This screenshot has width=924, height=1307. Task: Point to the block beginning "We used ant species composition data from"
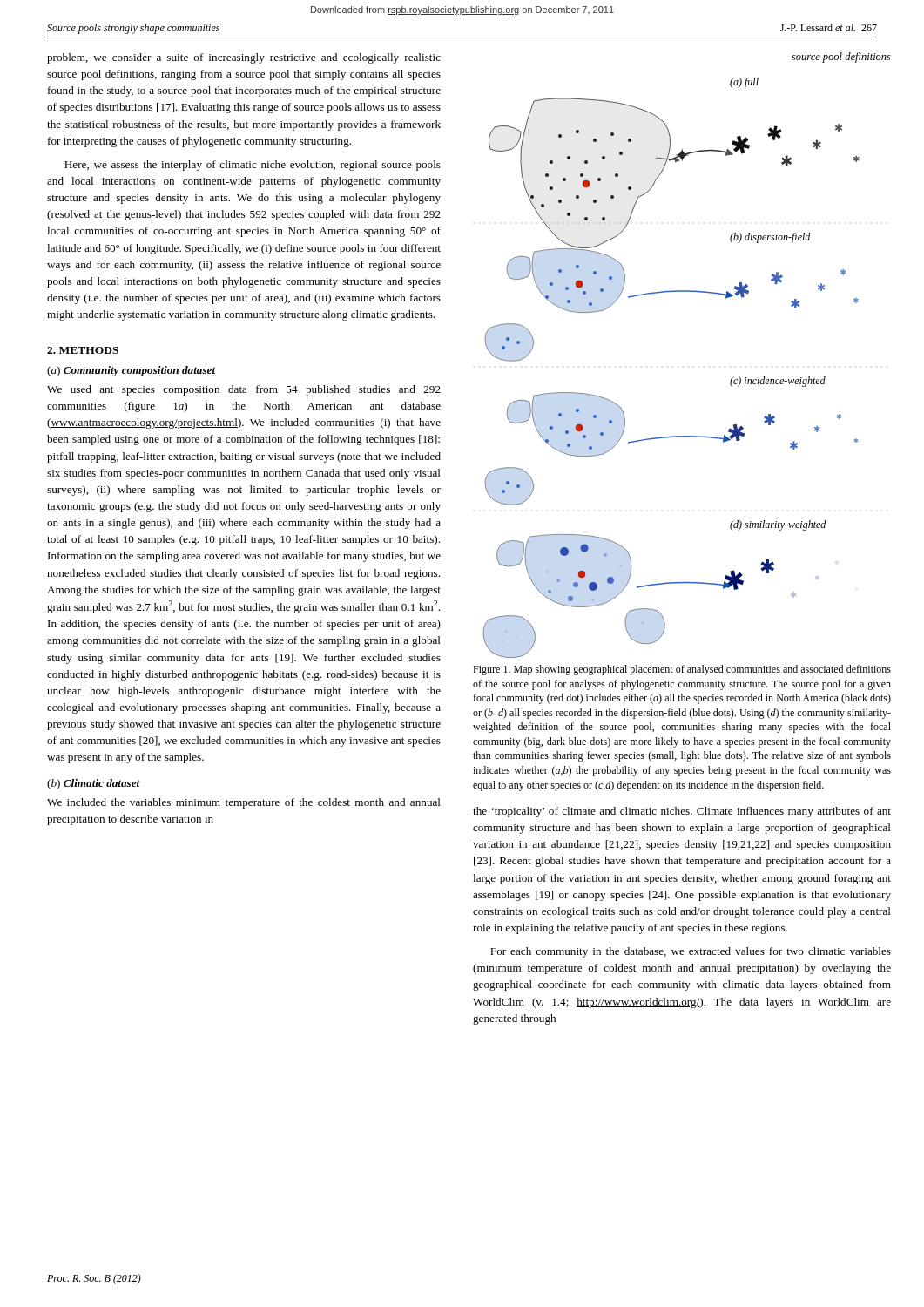244,573
